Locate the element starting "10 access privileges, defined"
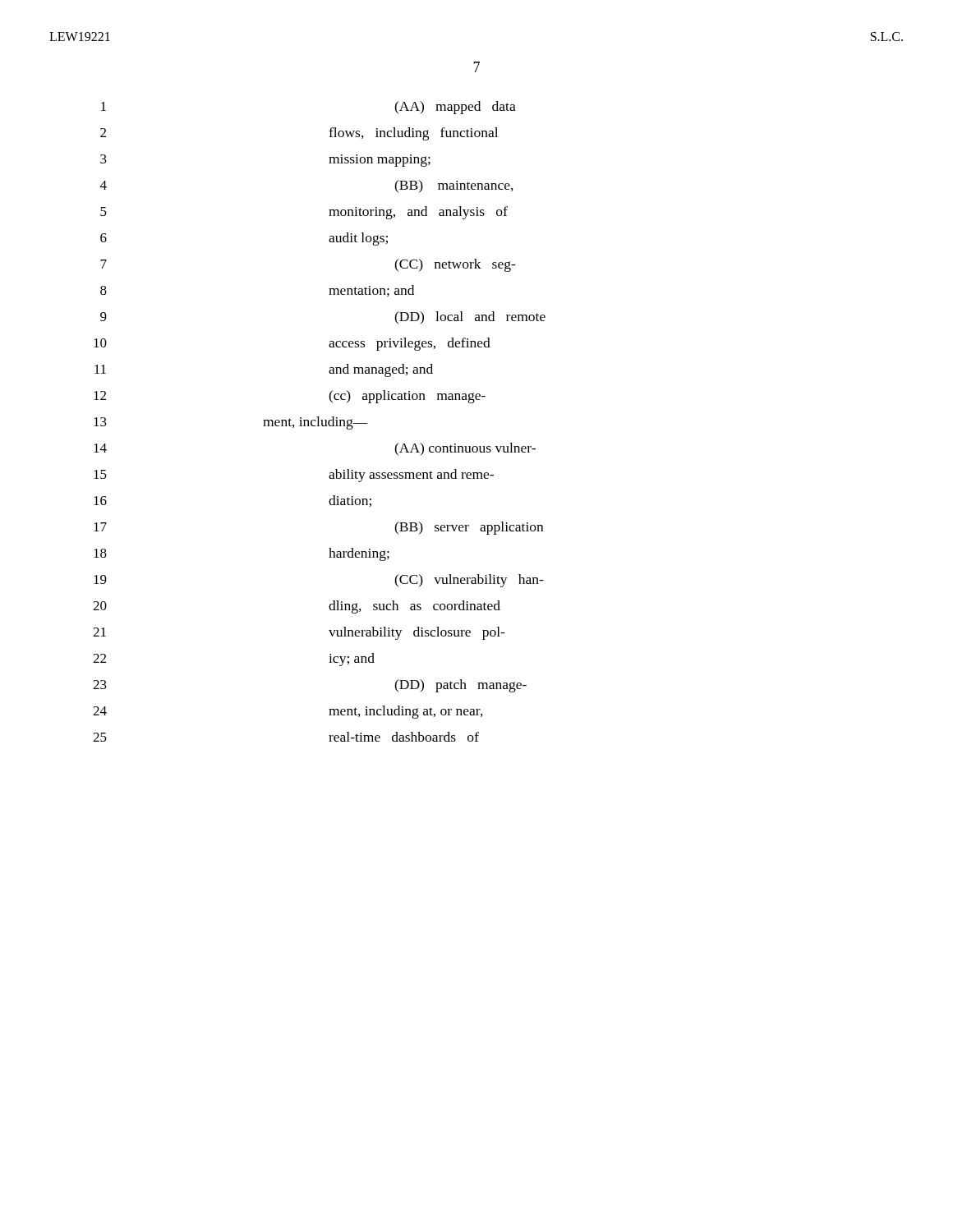 (476, 343)
